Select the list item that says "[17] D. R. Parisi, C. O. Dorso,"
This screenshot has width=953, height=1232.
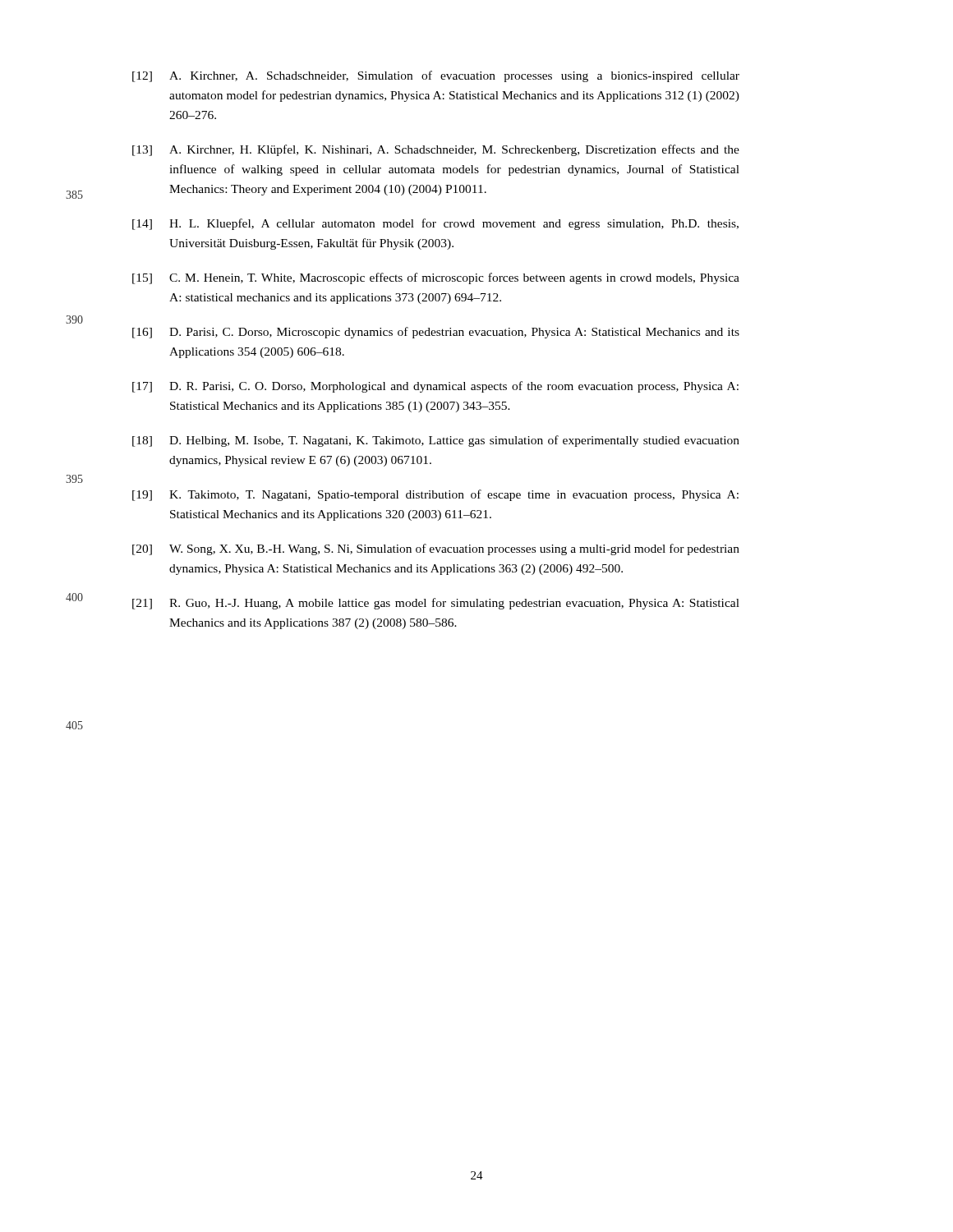pos(435,396)
